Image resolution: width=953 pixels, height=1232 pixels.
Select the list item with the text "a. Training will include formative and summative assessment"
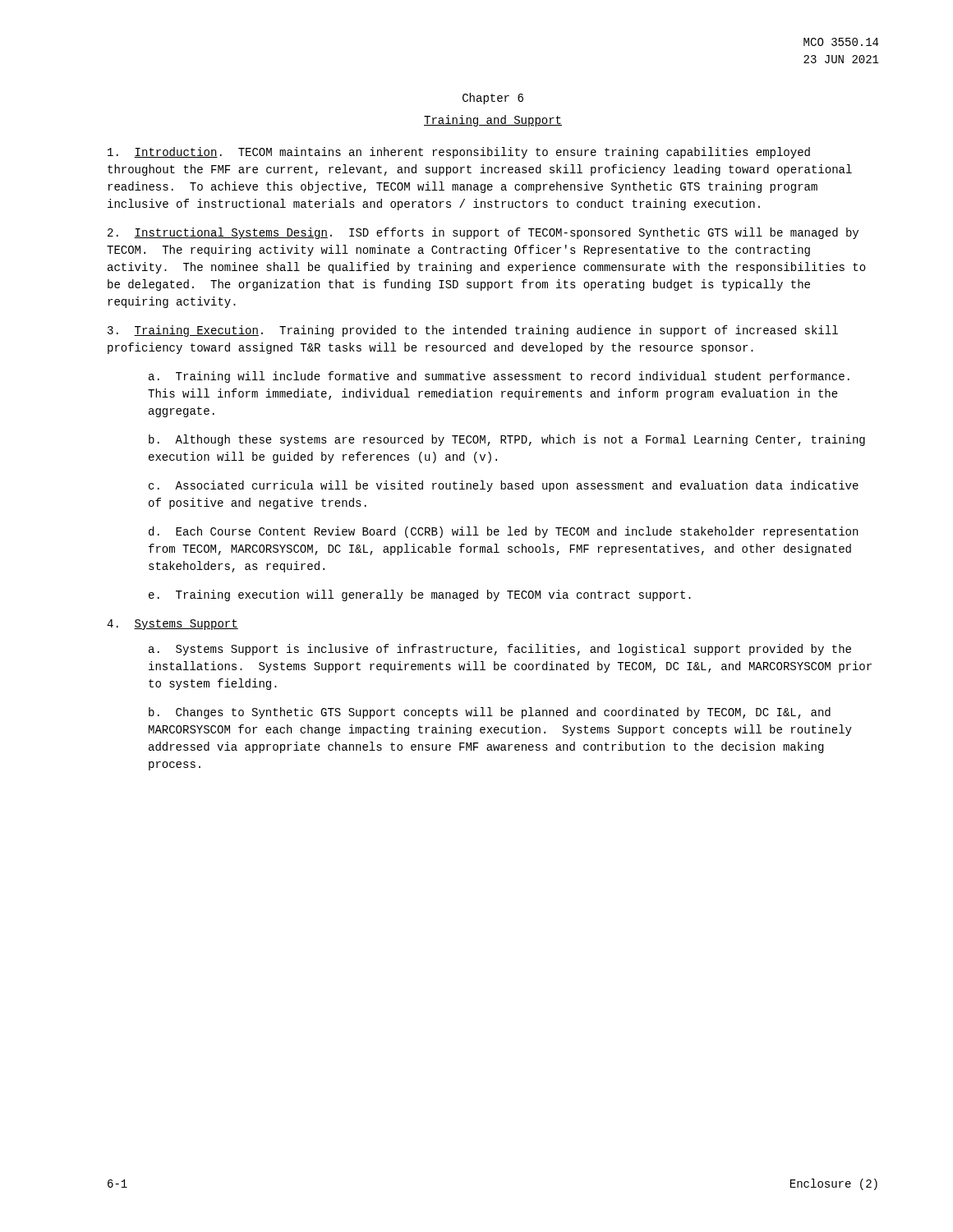[503, 394]
